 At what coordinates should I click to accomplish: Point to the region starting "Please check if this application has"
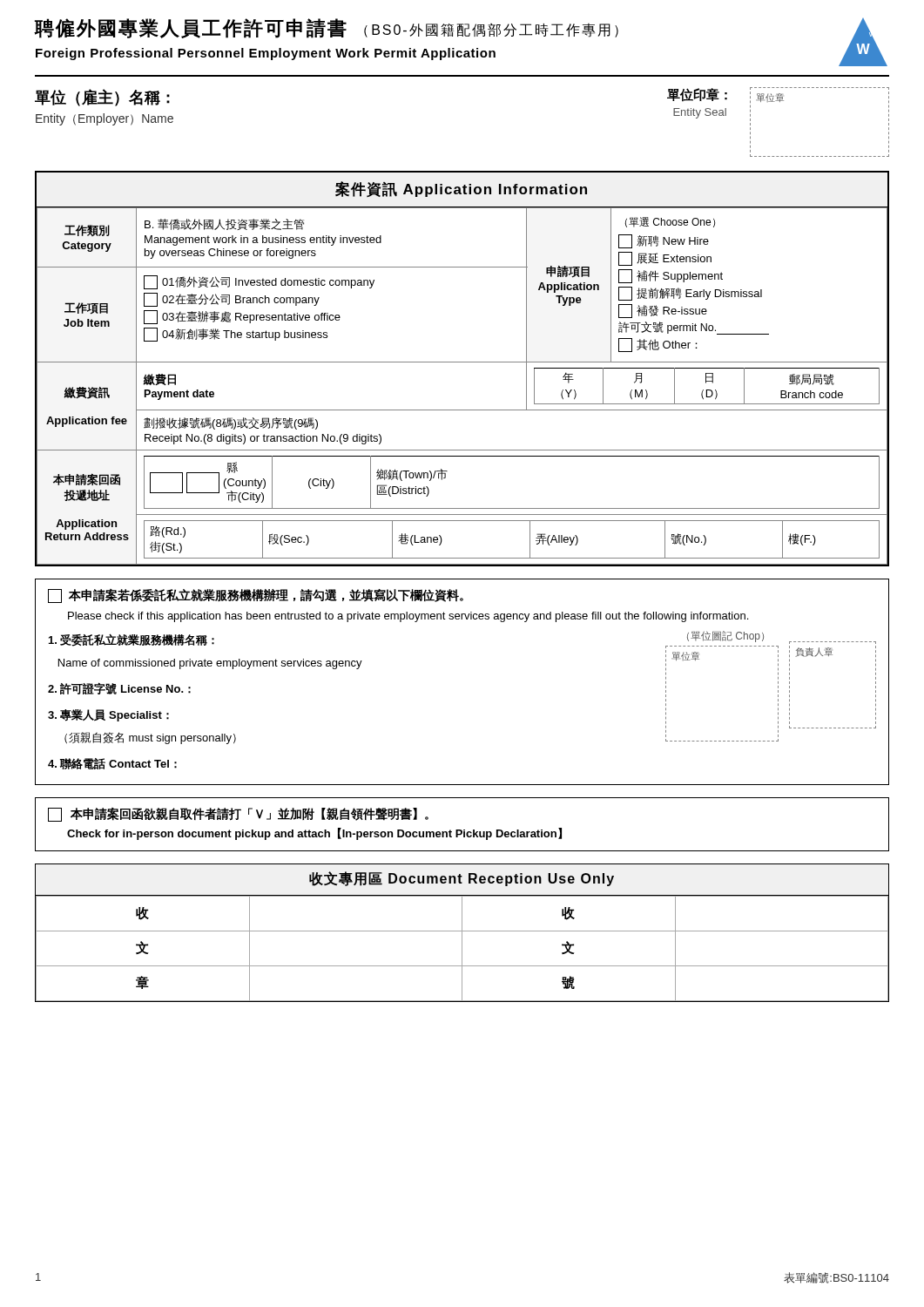(408, 616)
